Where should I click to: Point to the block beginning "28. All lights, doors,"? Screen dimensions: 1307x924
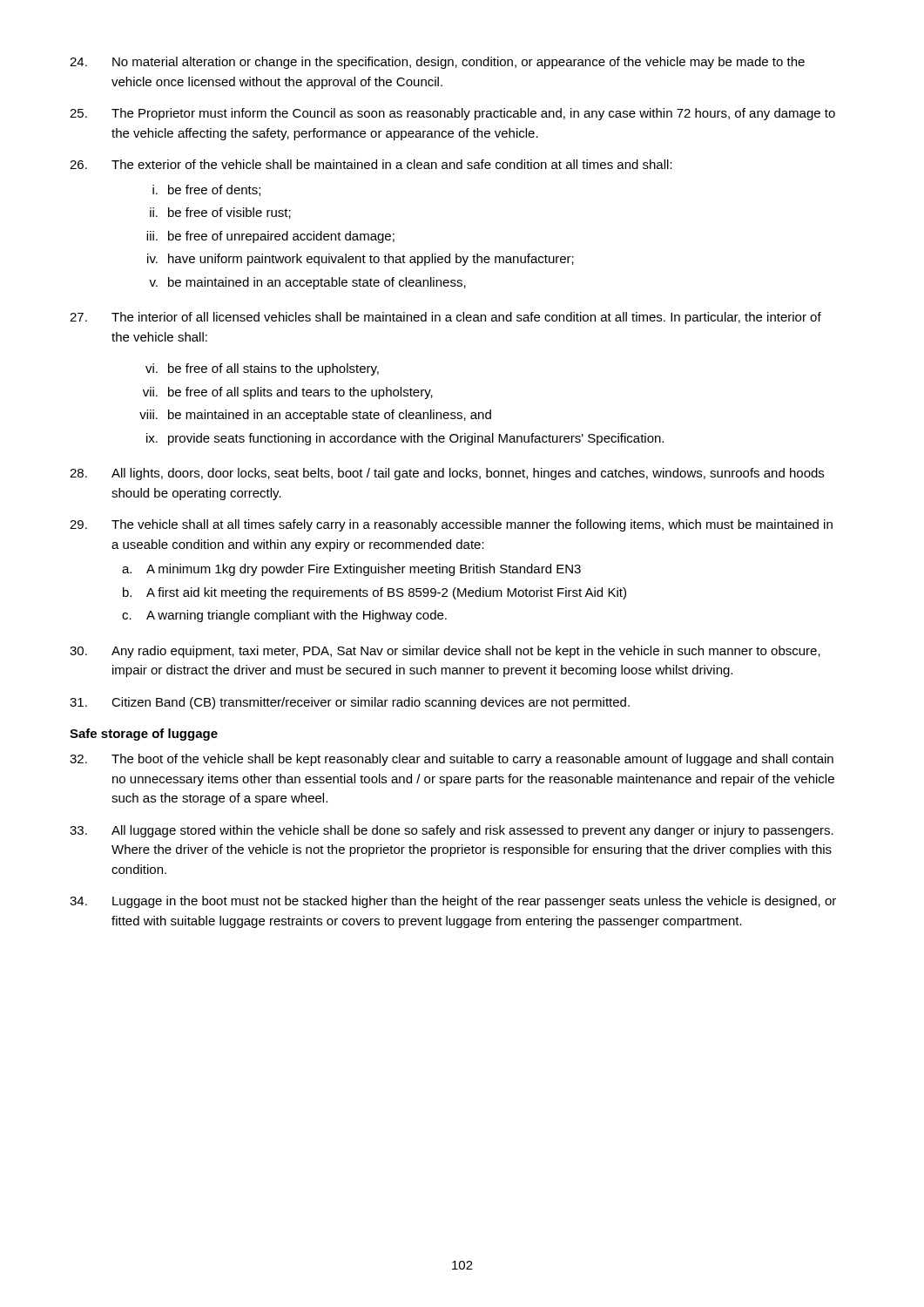453,483
